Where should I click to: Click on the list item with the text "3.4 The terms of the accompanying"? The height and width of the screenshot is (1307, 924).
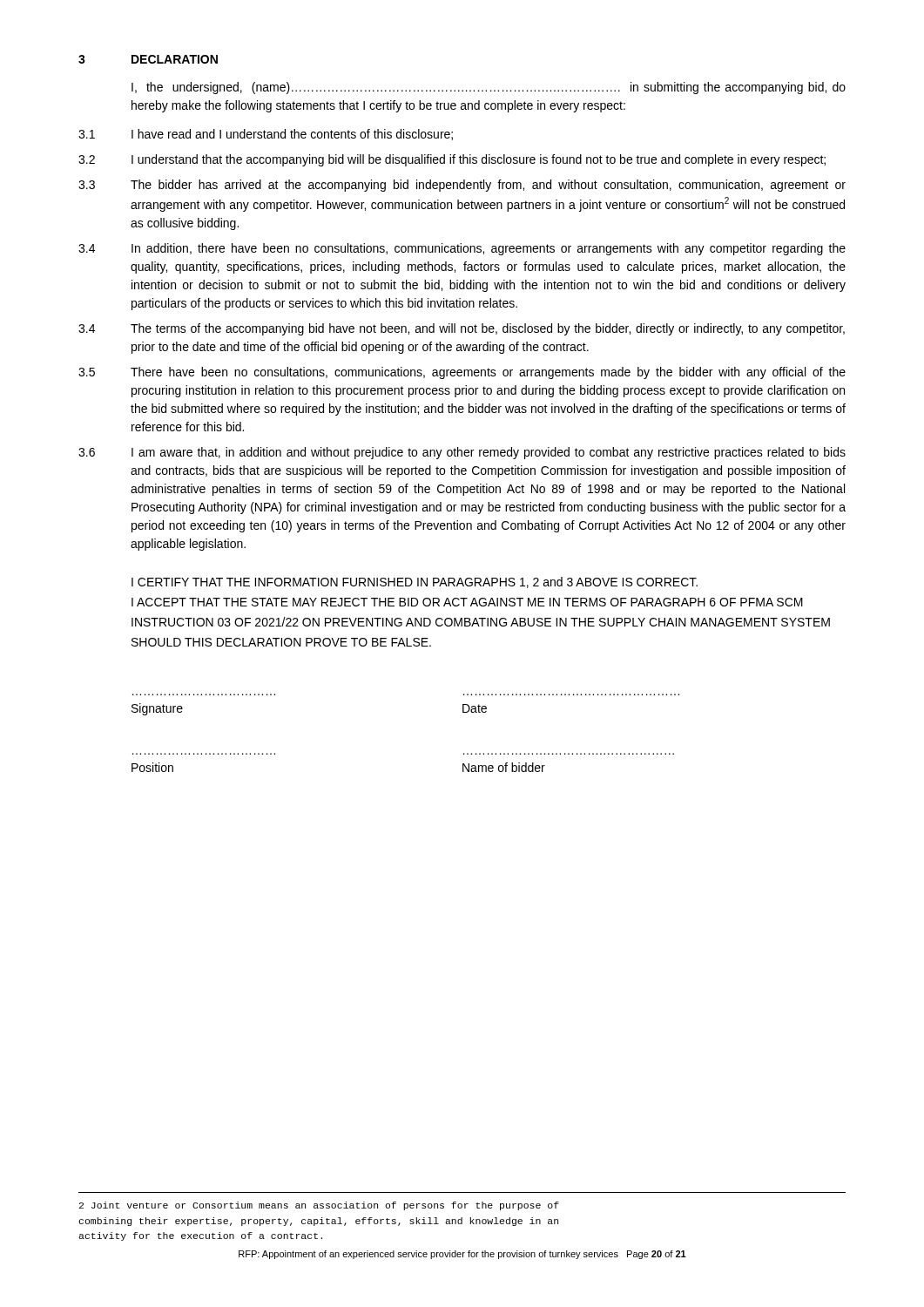(462, 338)
